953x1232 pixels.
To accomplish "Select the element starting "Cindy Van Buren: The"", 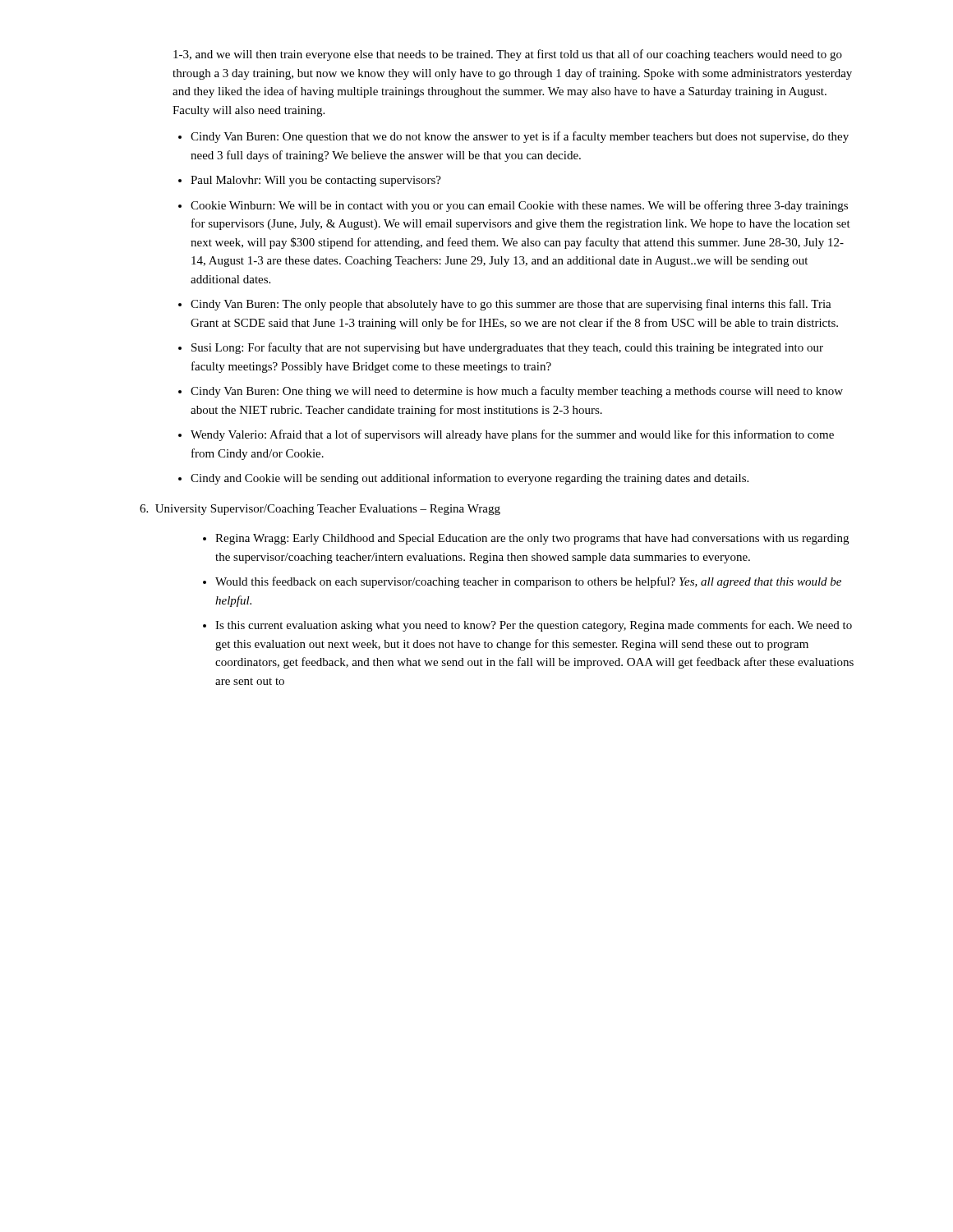I will [x=515, y=313].
